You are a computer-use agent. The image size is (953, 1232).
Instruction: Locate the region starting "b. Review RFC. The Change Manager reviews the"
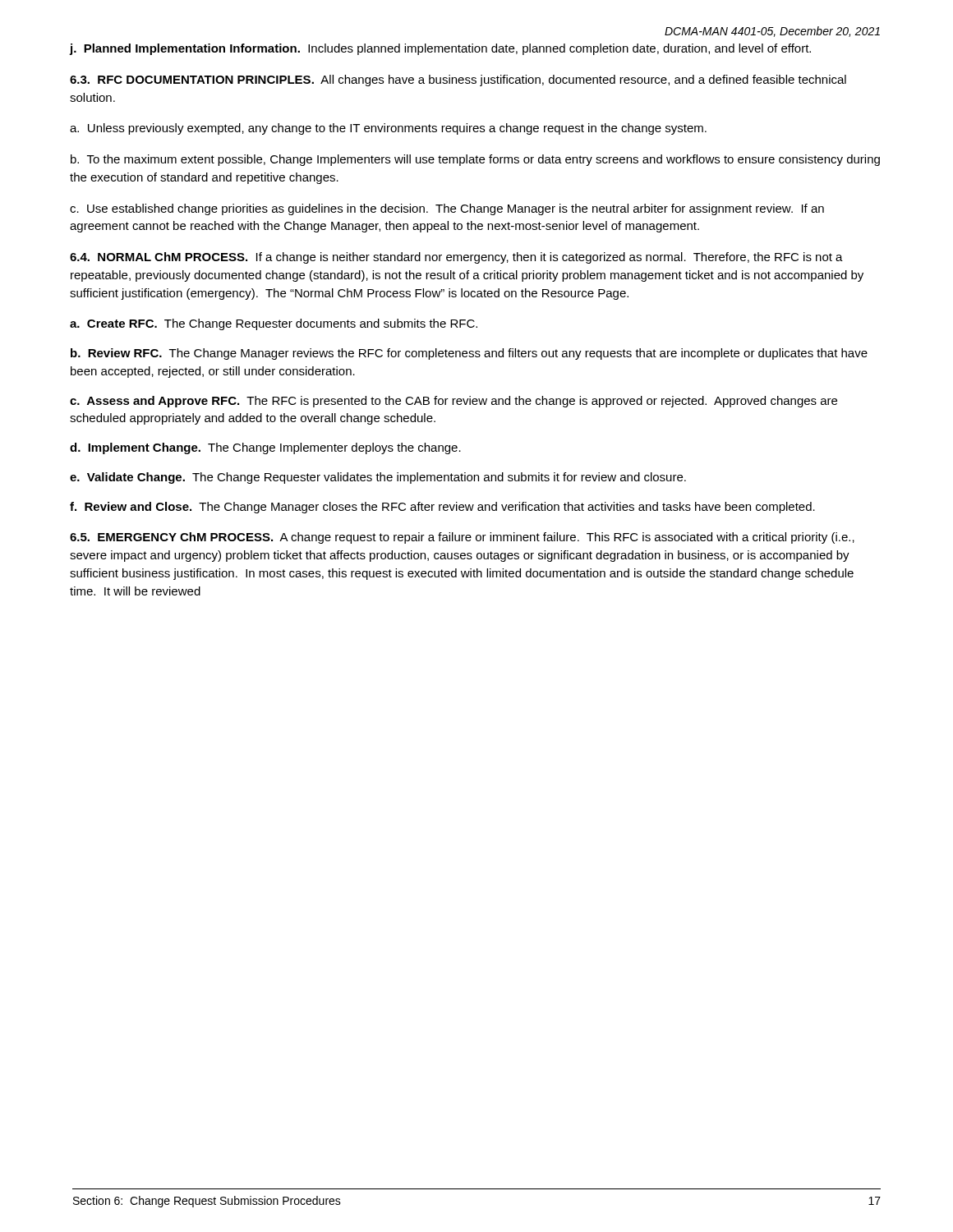(x=476, y=362)
